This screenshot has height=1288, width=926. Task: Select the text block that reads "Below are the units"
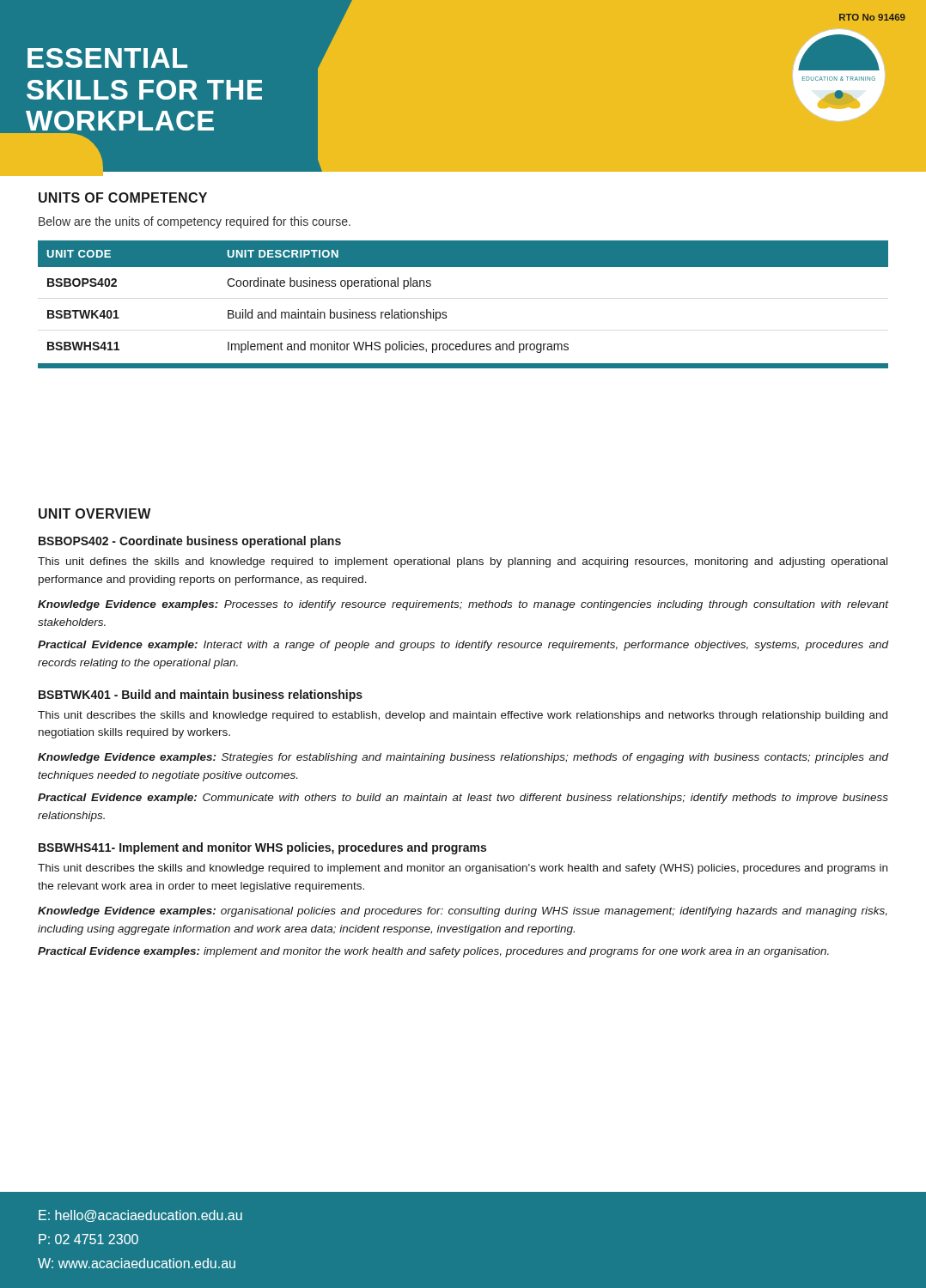pyautogui.click(x=195, y=222)
